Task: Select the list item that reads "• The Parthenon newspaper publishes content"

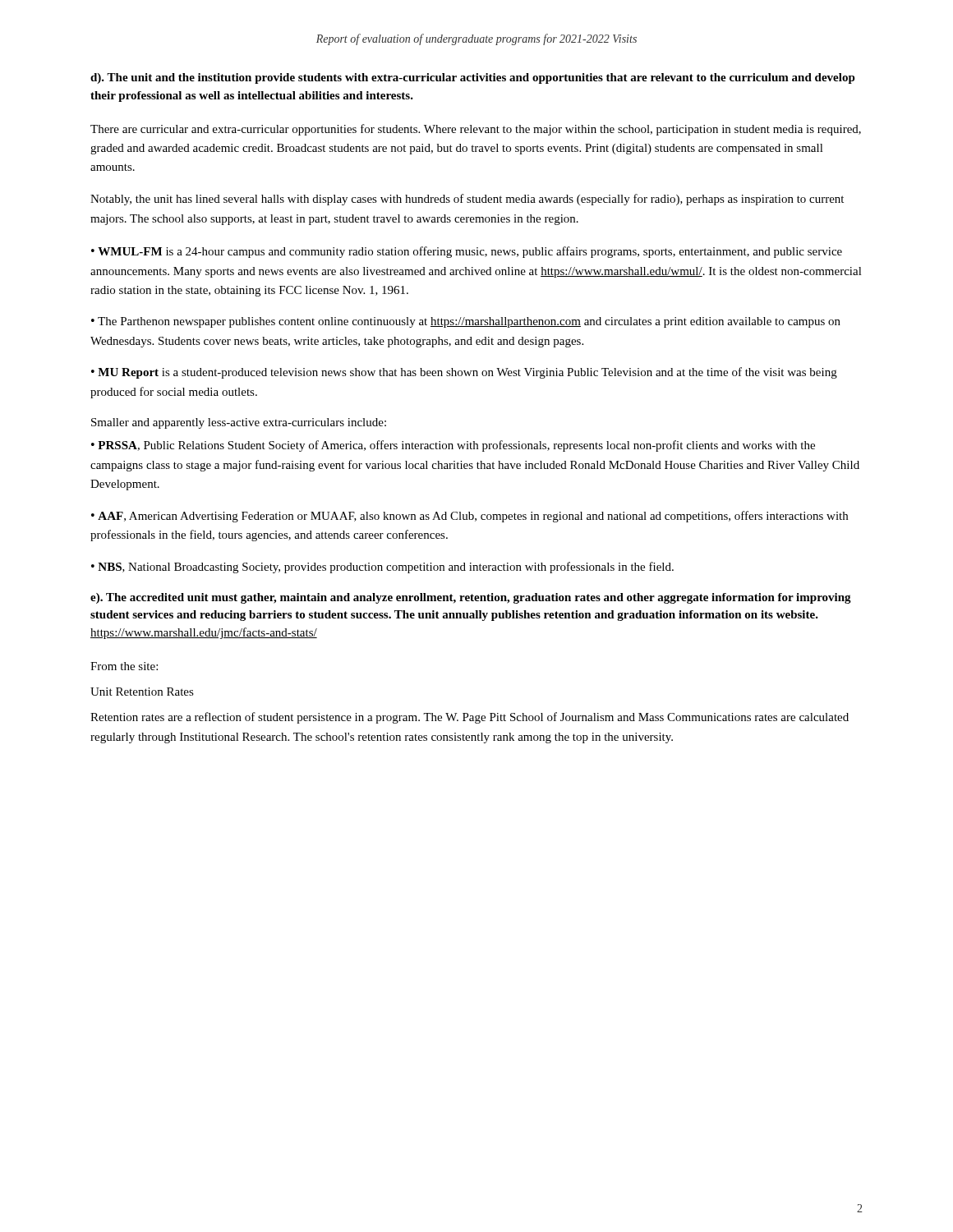Action: (x=465, y=331)
